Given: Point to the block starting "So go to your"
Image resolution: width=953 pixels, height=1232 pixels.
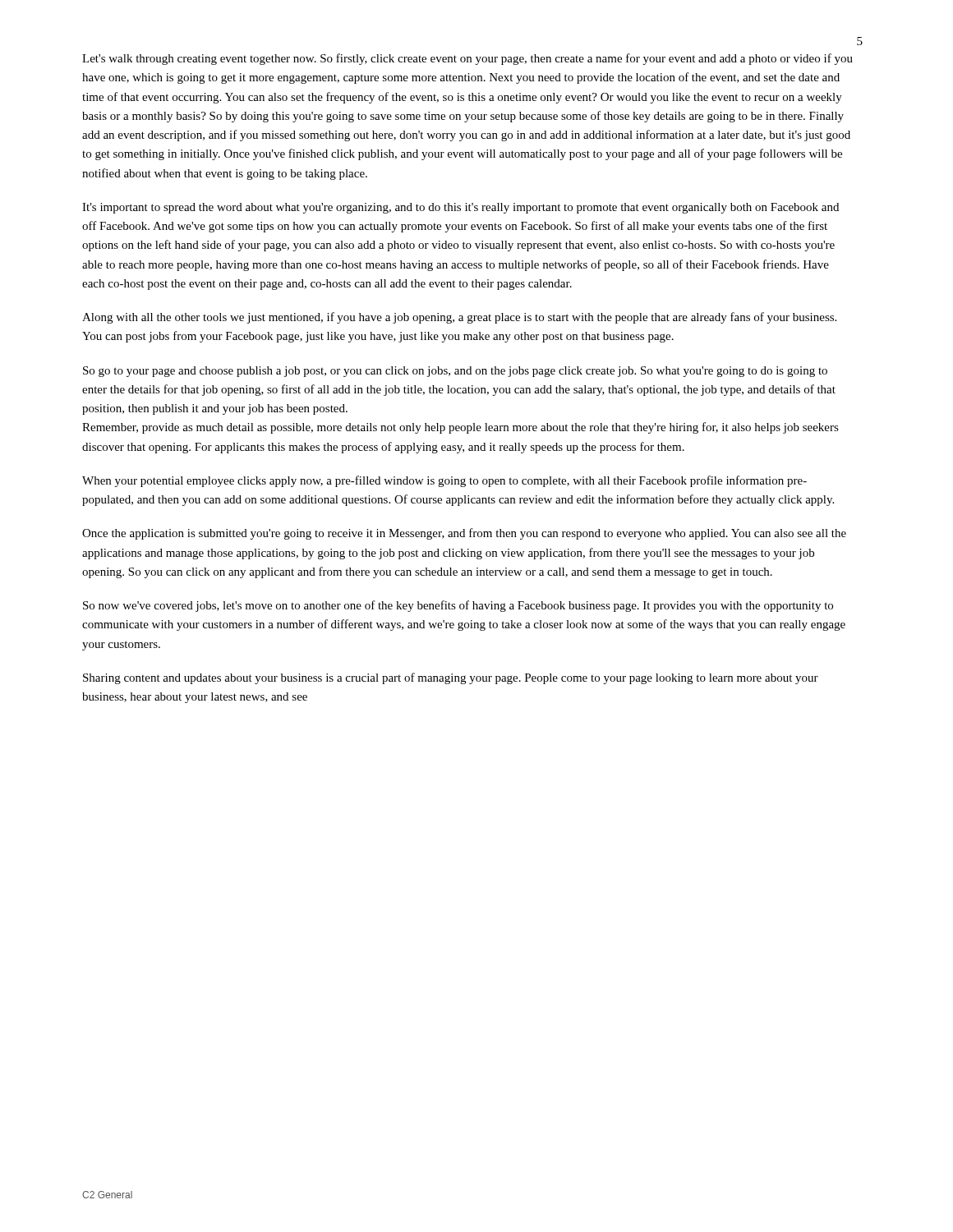Looking at the screenshot, I should click(455, 372).
